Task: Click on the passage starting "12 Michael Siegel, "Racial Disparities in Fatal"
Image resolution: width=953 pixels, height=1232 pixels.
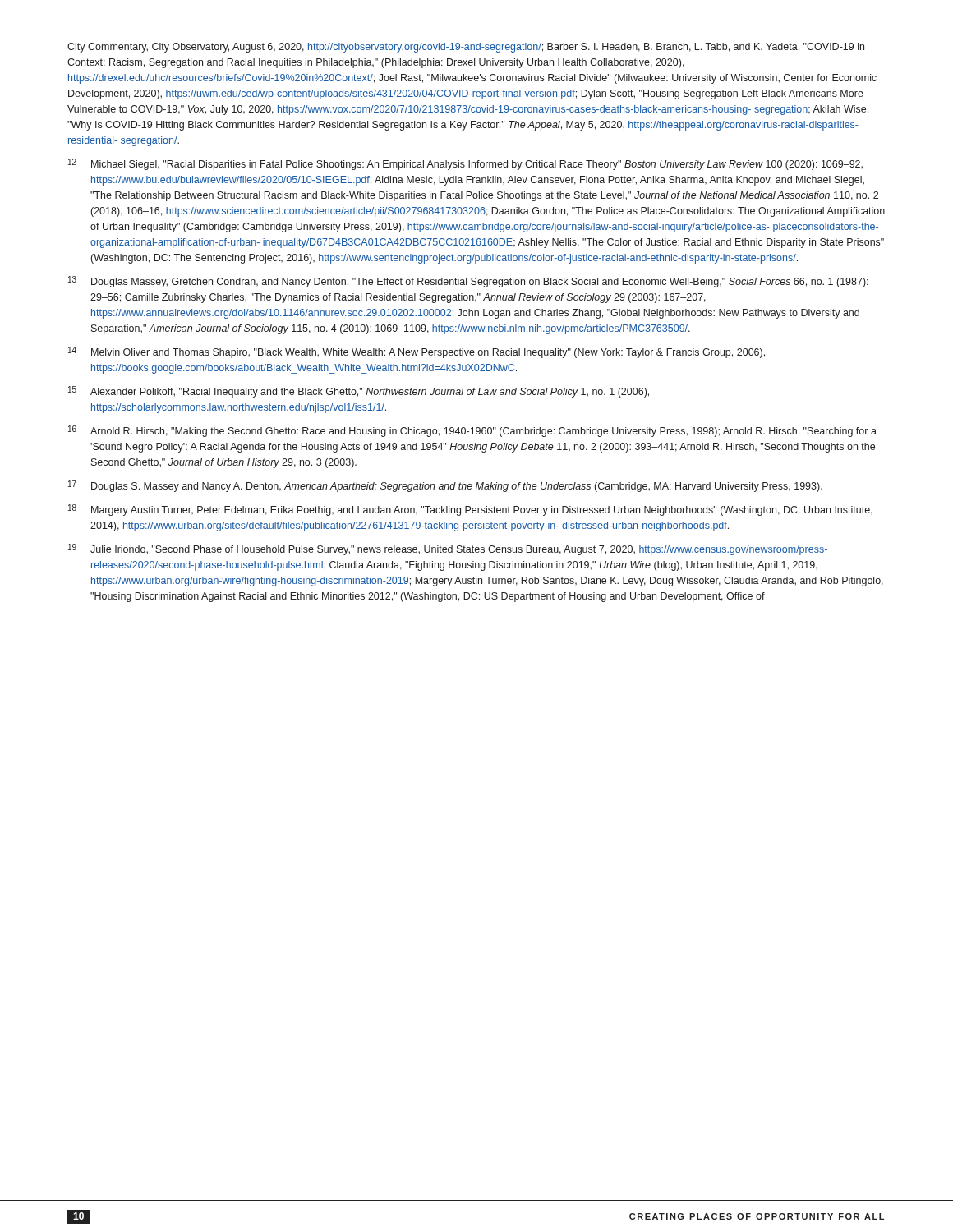Action: coord(476,211)
